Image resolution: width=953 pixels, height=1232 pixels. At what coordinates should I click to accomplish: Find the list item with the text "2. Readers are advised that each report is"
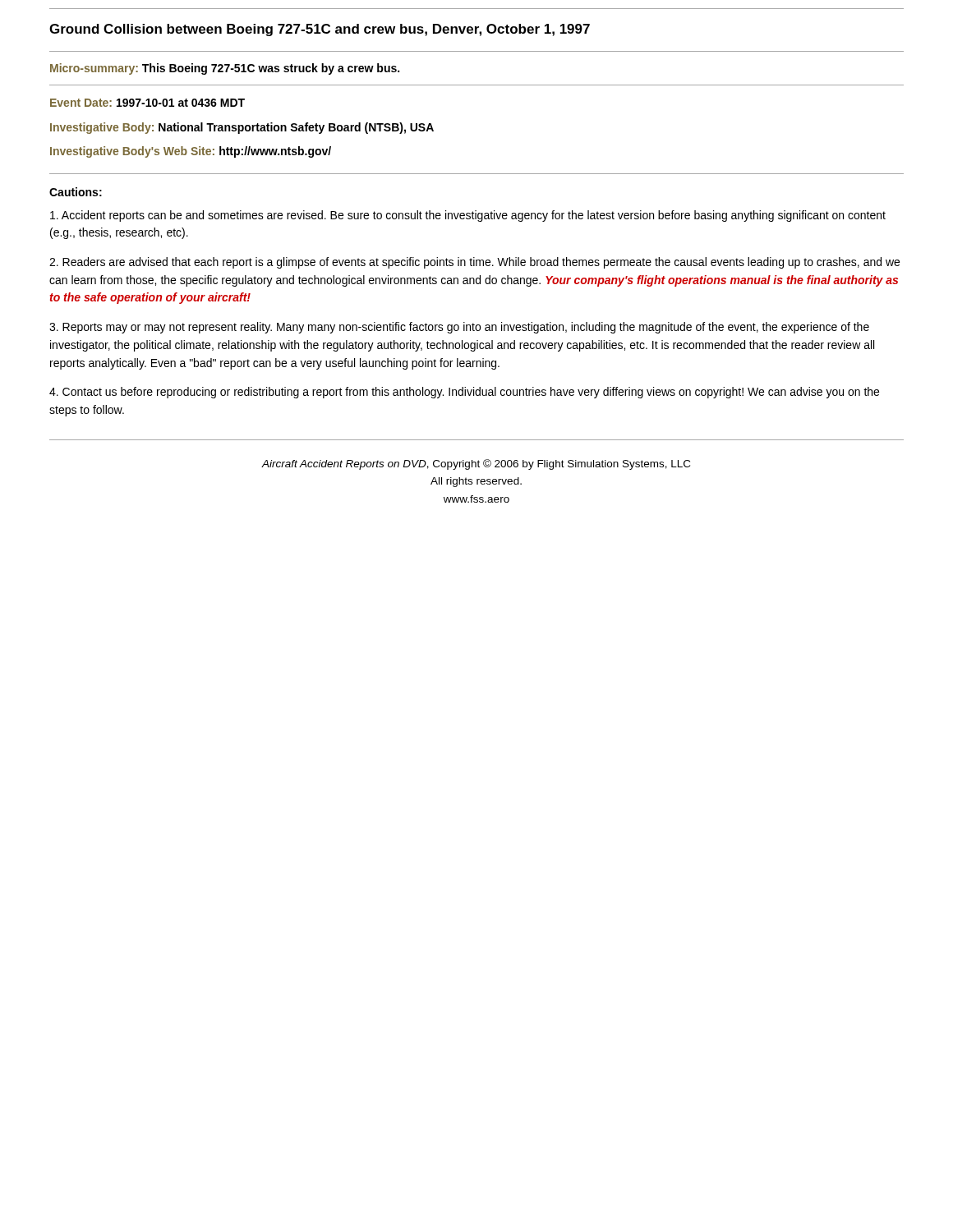click(x=475, y=280)
